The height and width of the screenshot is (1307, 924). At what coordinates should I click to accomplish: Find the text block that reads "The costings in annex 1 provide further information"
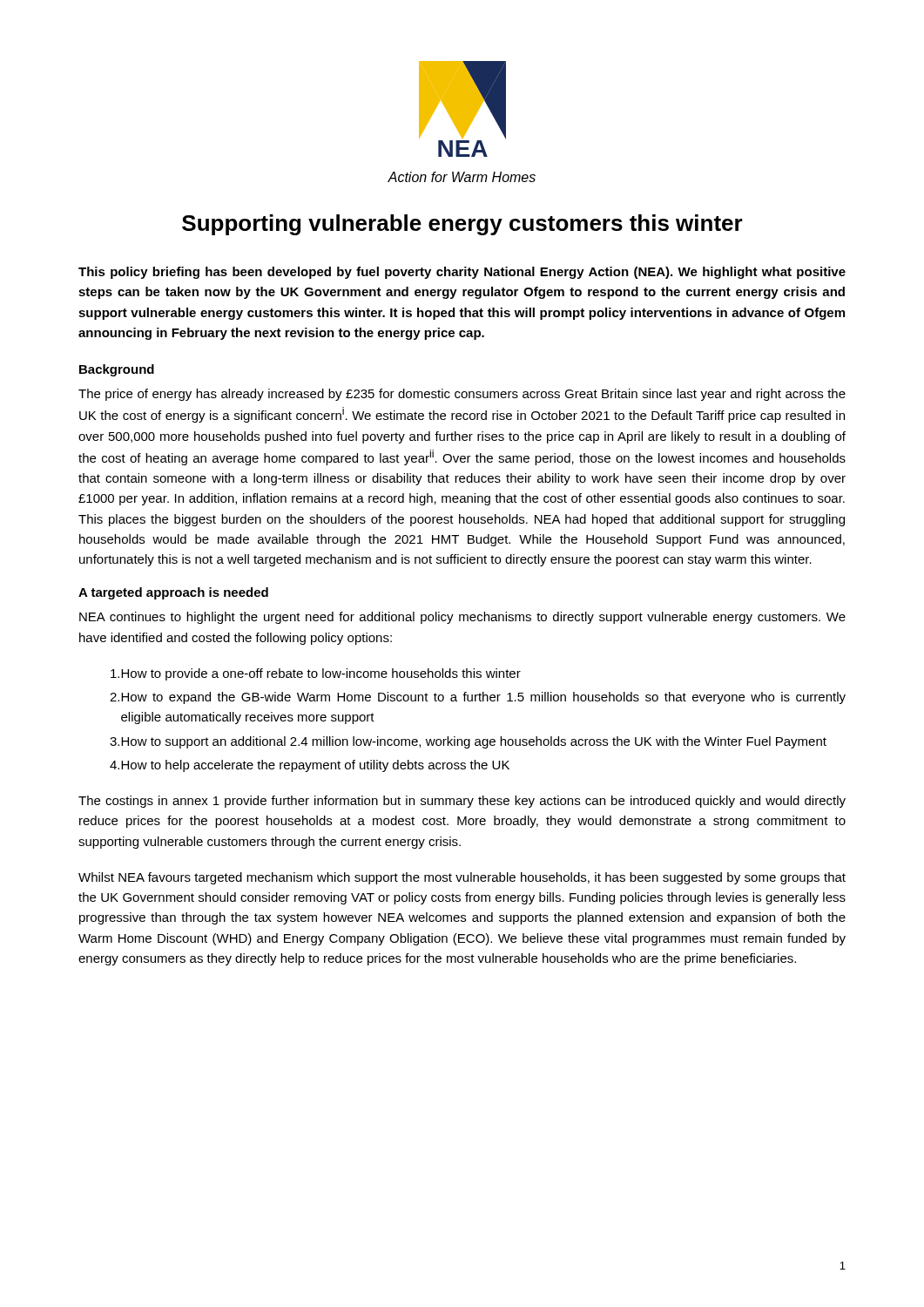pos(462,821)
